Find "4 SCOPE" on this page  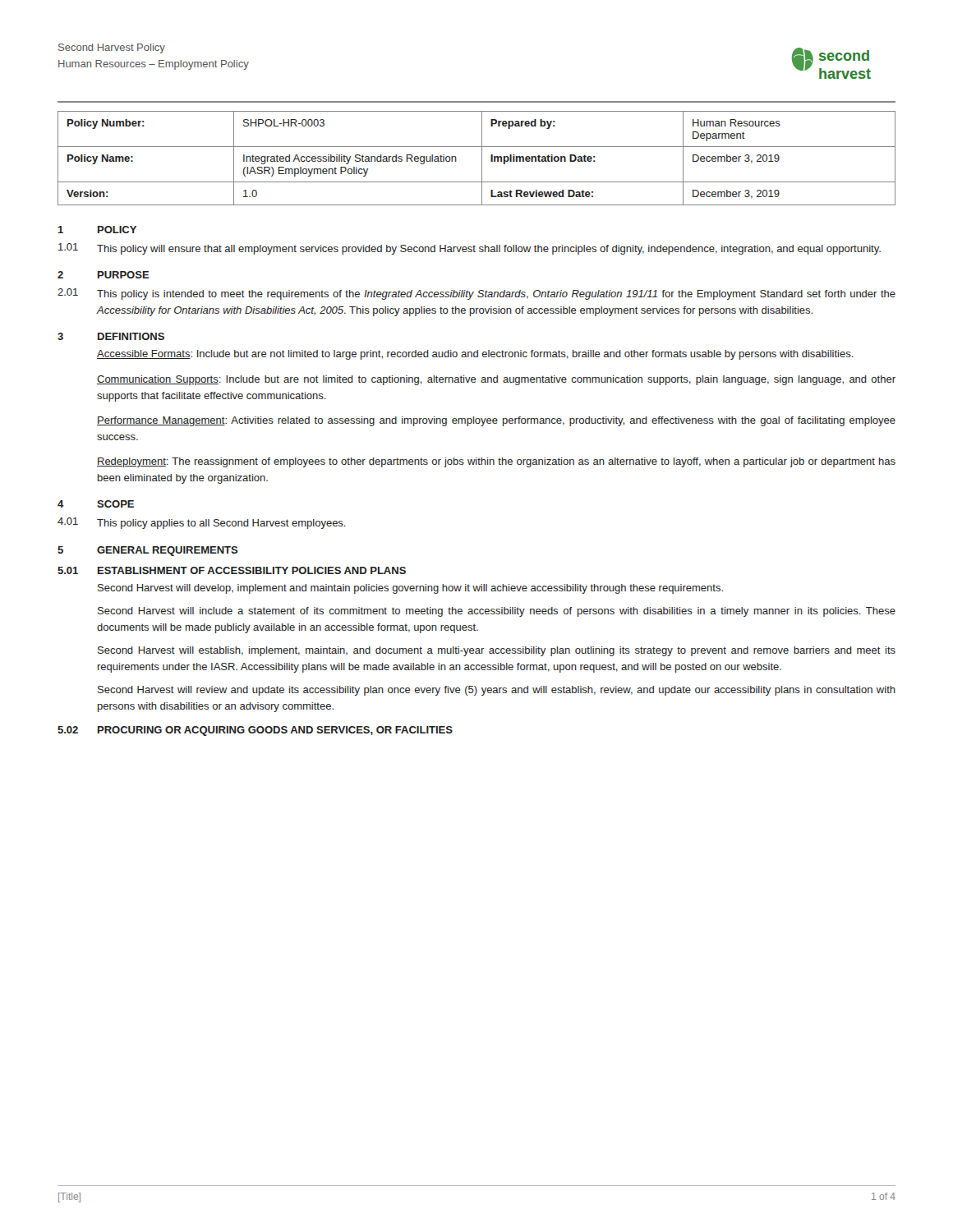point(96,504)
